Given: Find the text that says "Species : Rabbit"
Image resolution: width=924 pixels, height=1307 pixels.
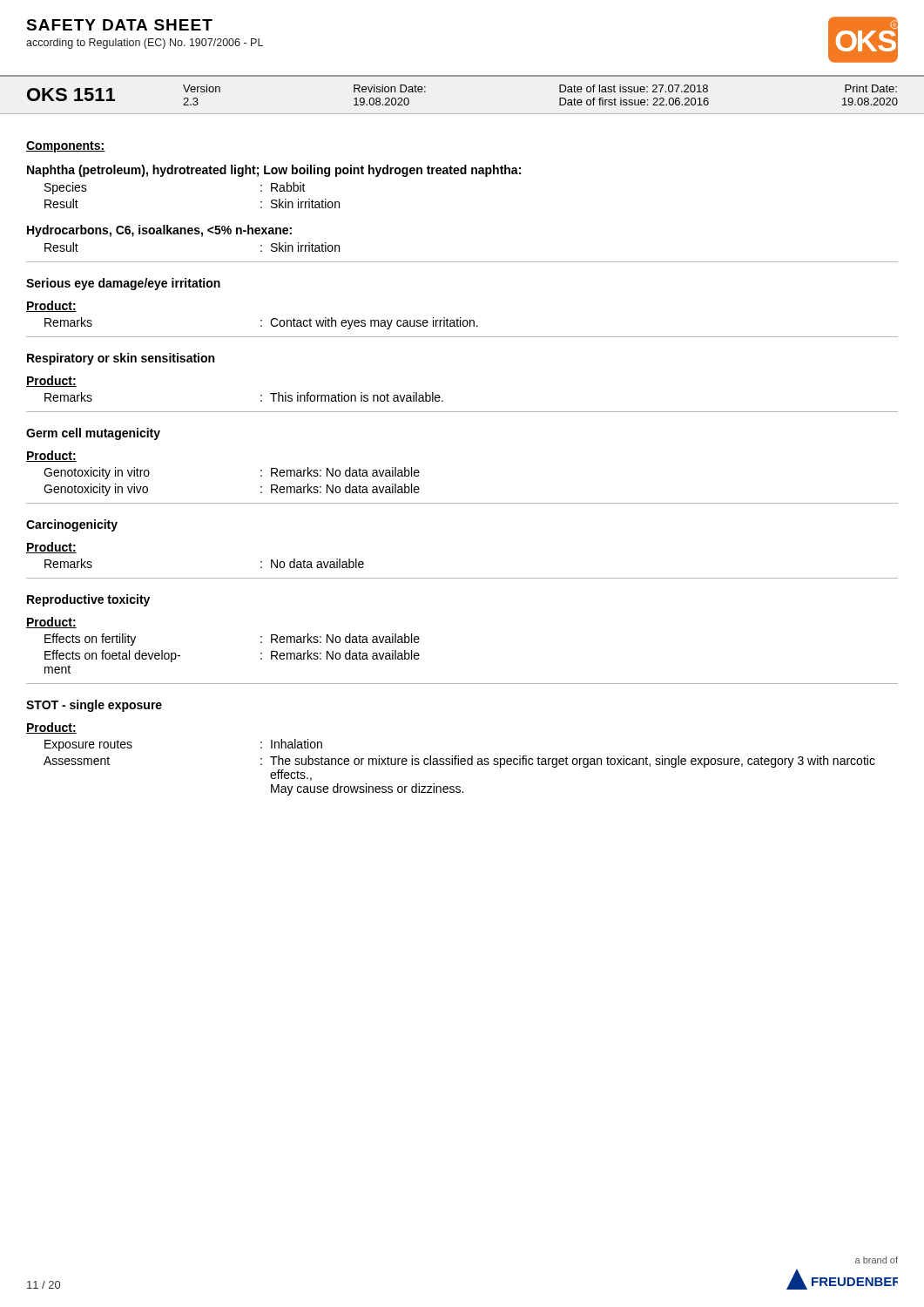Looking at the screenshot, I should point(67,188).
